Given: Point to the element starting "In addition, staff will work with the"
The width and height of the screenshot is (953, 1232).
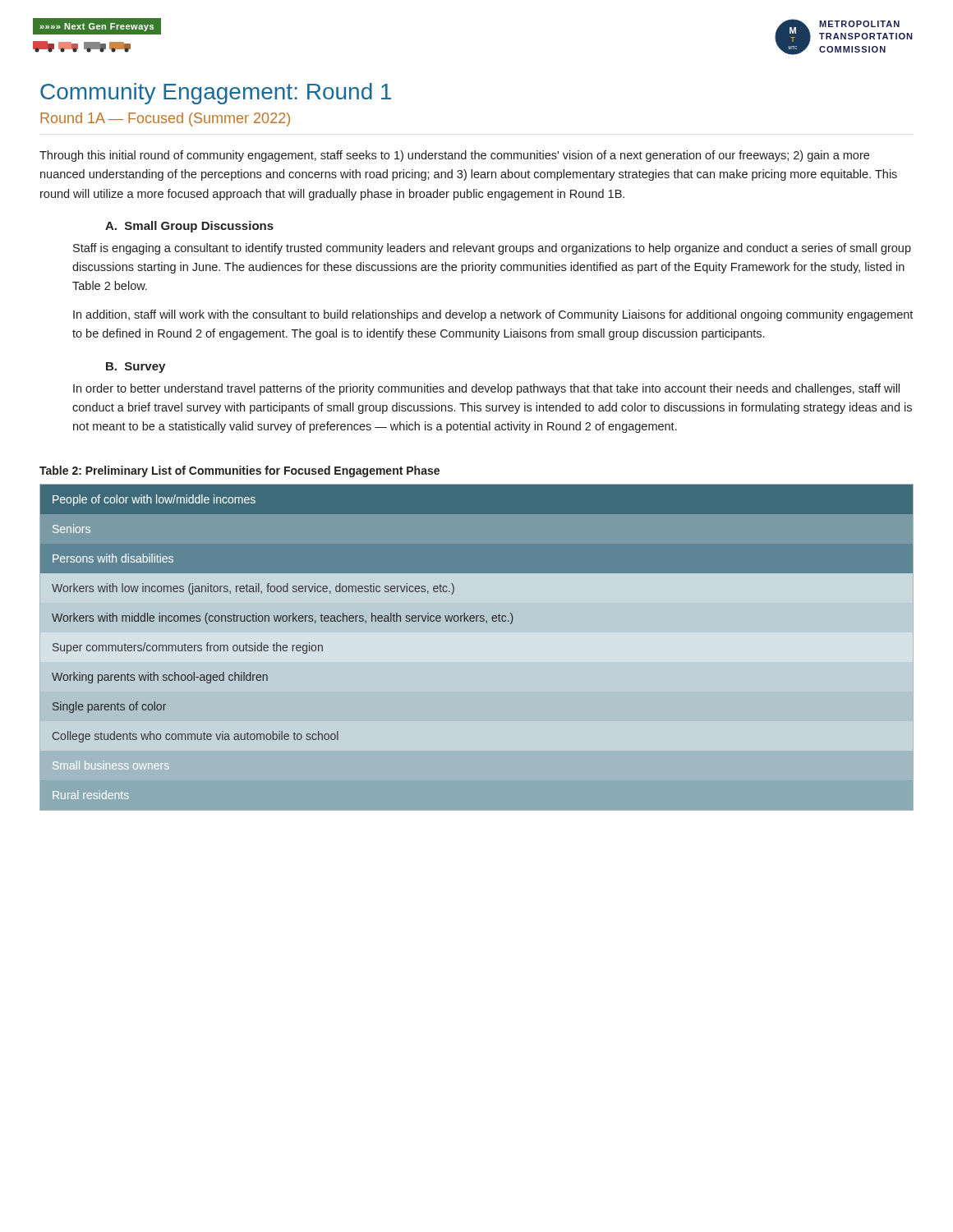Looking at the screenshot, I should (493, 325).
